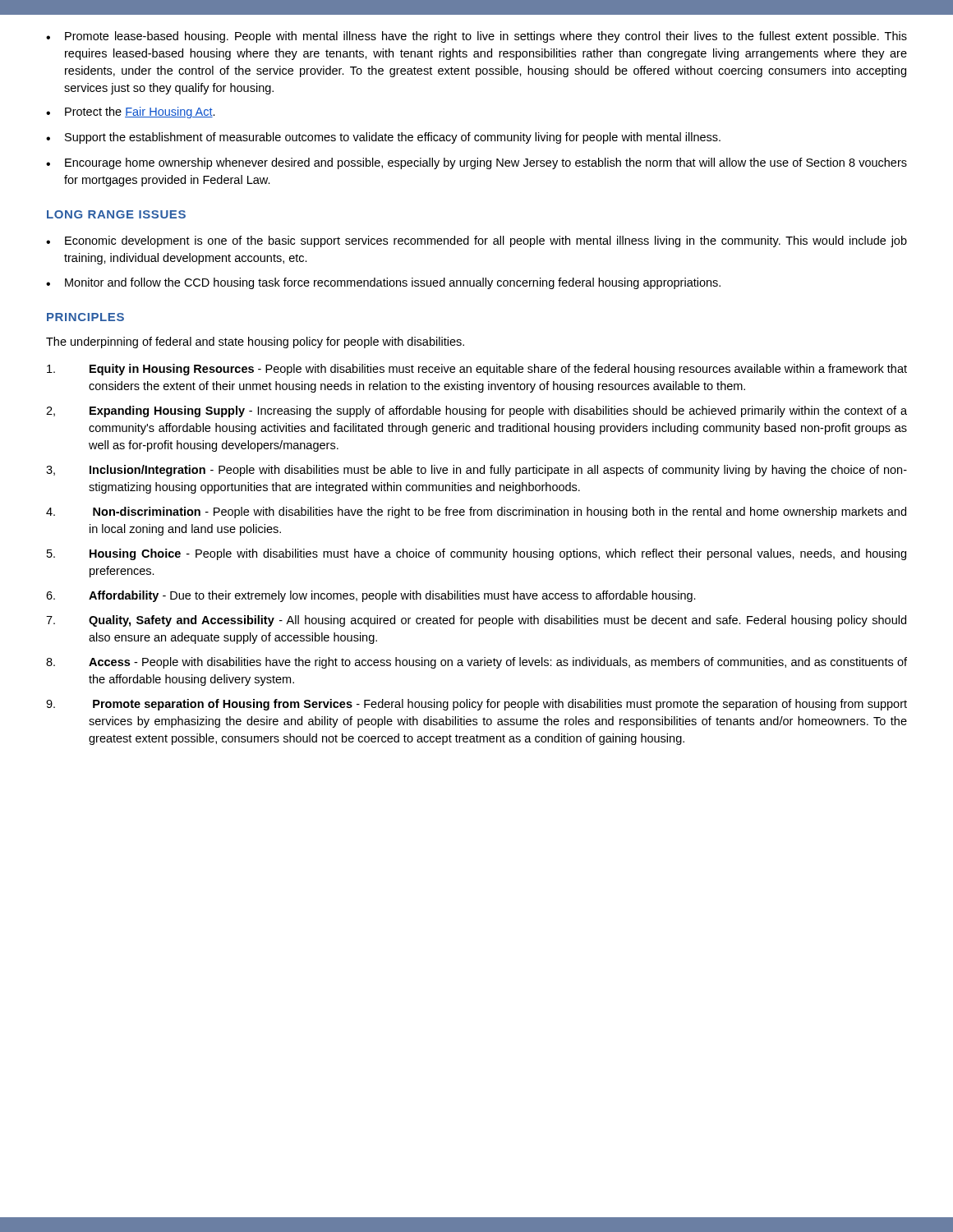Screen dimensions: 1232x953
Task: Find the text starting "3, Inclusion/Integration - People with"
Action: (476, 479)
